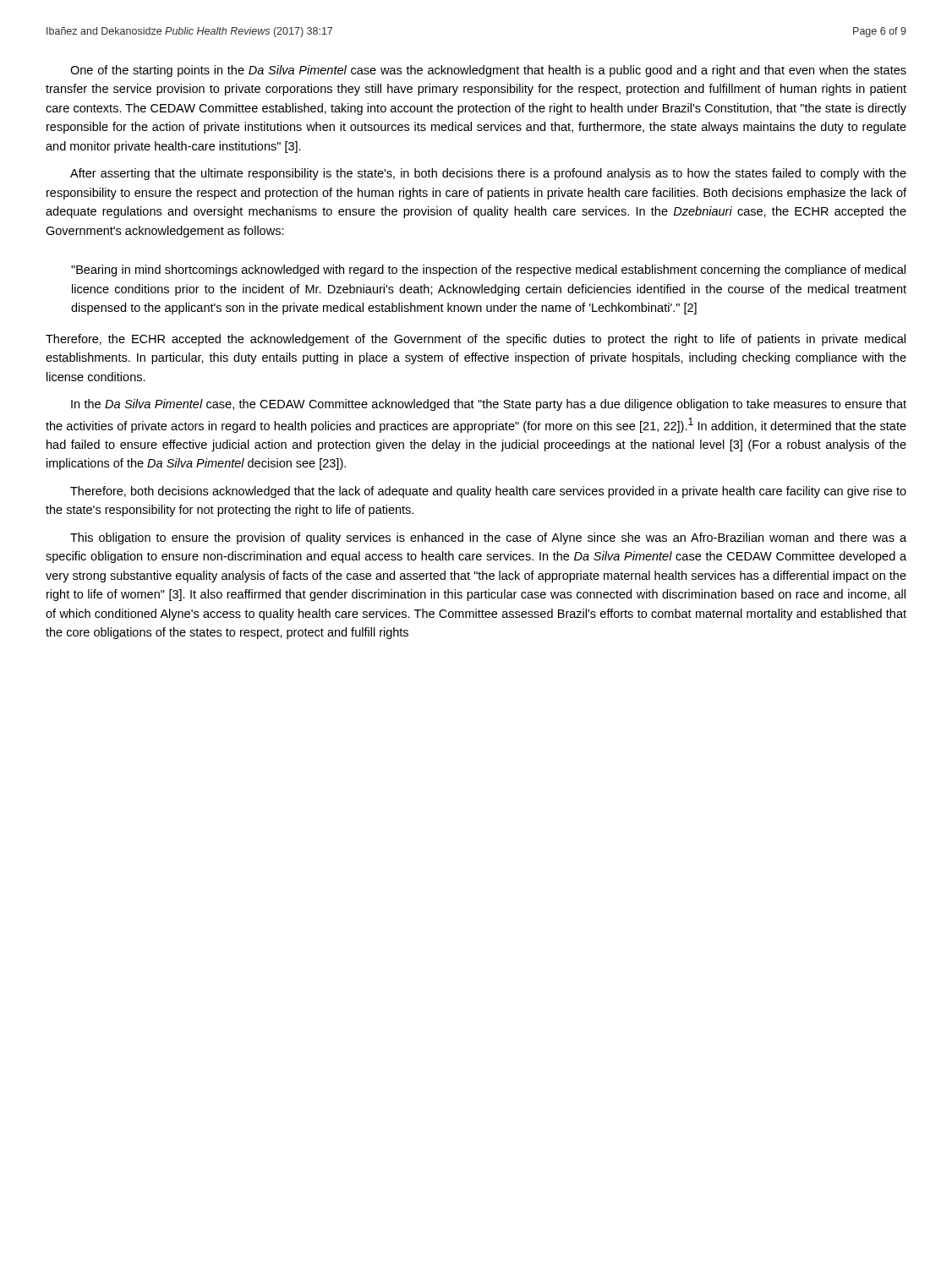Locate the block of text that opens with "This obligation to"
This screenshot has width=952, height=1268.
[476, 585]
